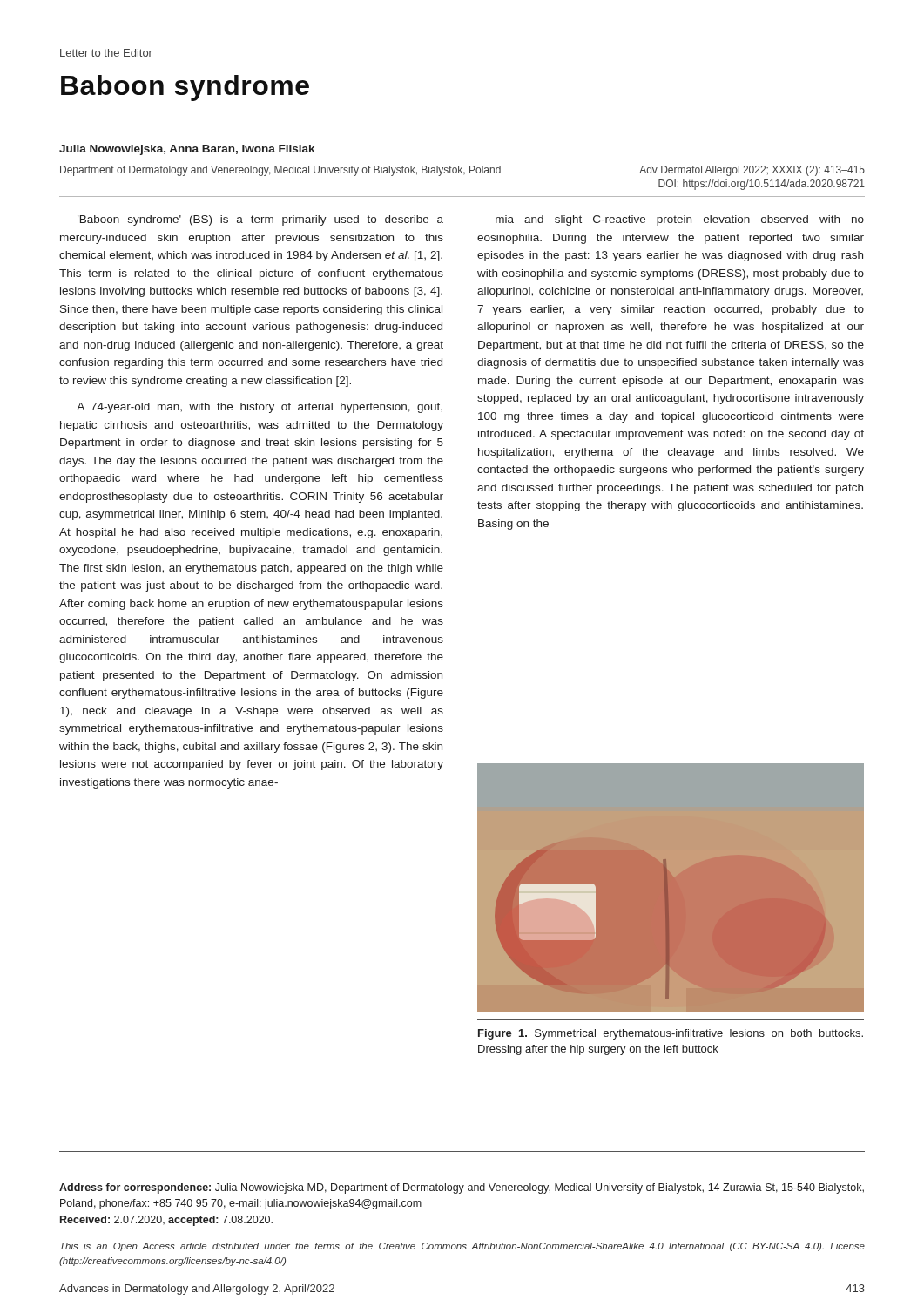
Task: Find the section header that says "Julia Nowowiejska, Anna Baran, Iwona"
Action: tap(187, 149)
